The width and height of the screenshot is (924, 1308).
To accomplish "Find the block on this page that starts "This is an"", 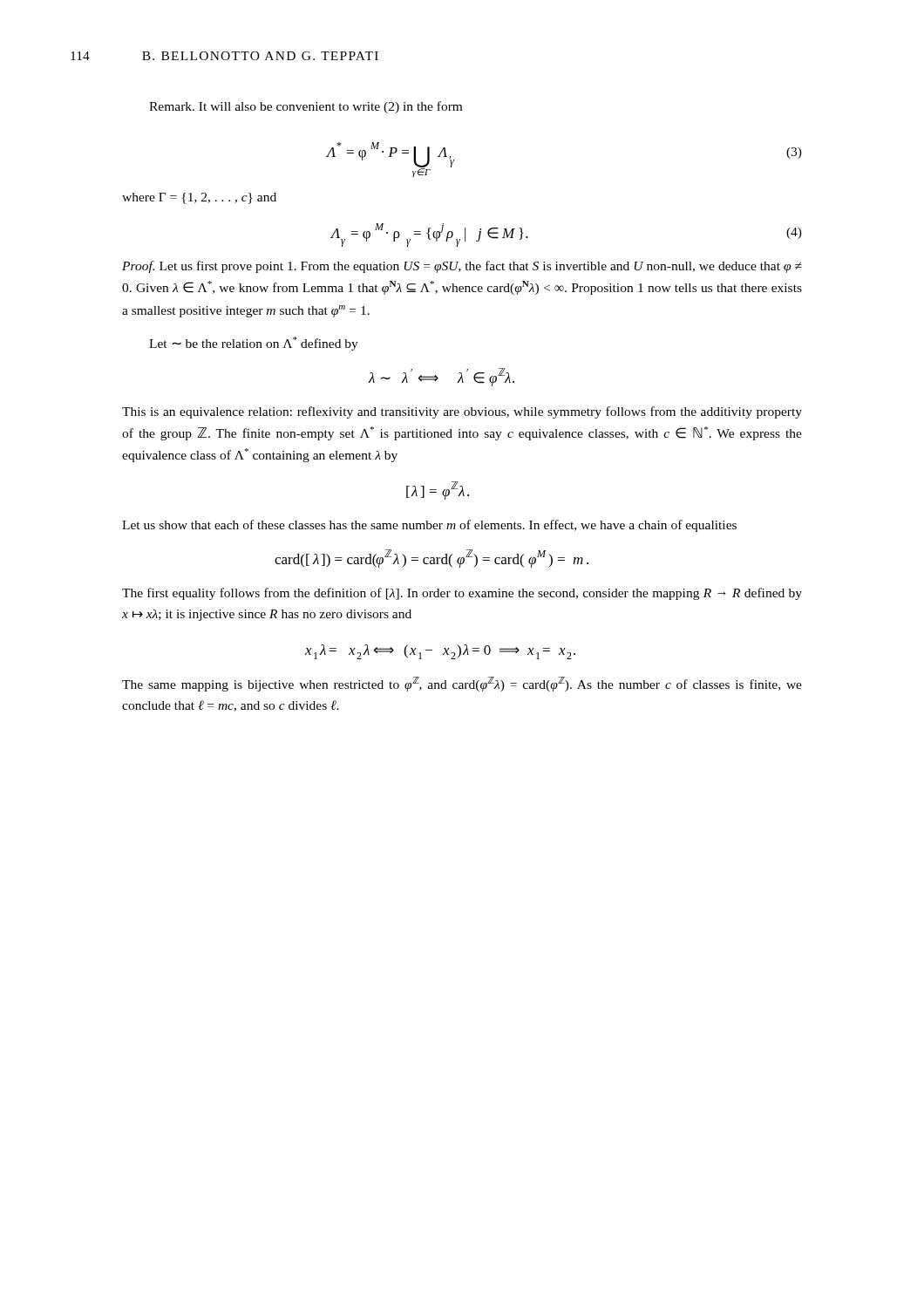I will (x=462, y=433).
